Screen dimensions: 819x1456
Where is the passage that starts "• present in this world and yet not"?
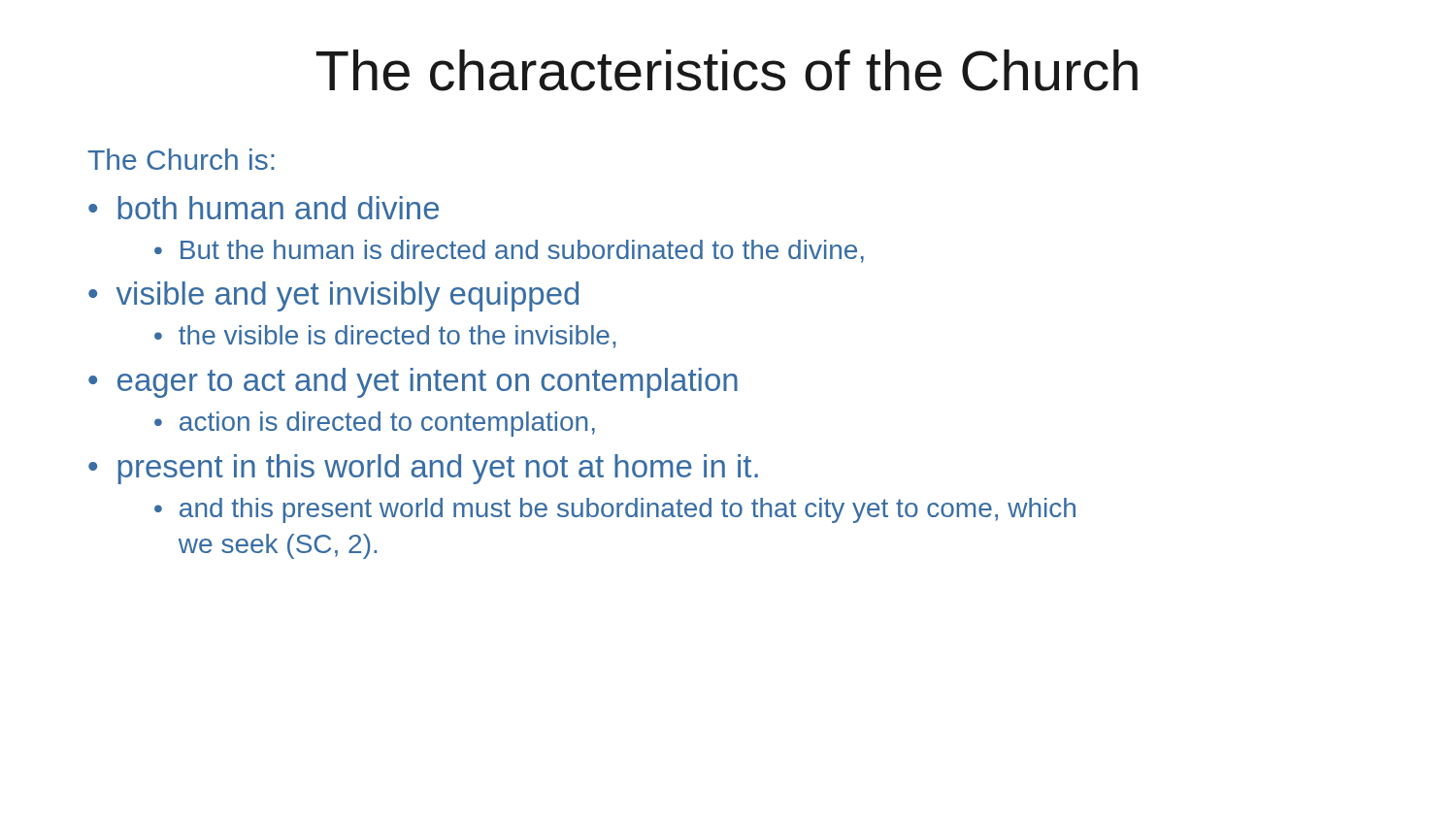pyautogui.click(x=424, y=467)
